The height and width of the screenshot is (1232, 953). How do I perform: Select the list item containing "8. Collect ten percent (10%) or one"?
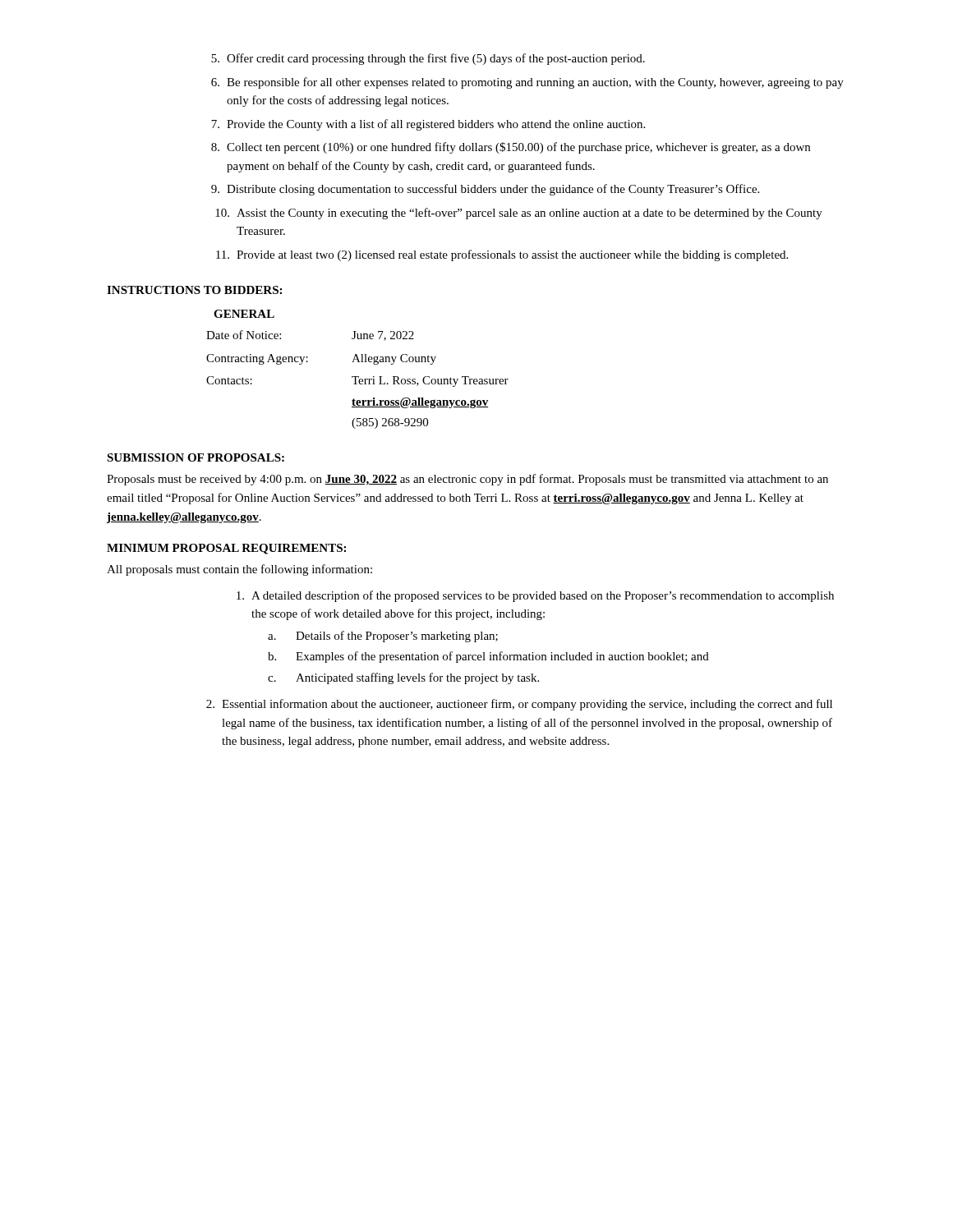pyautogui.click(x=518, y=156)
